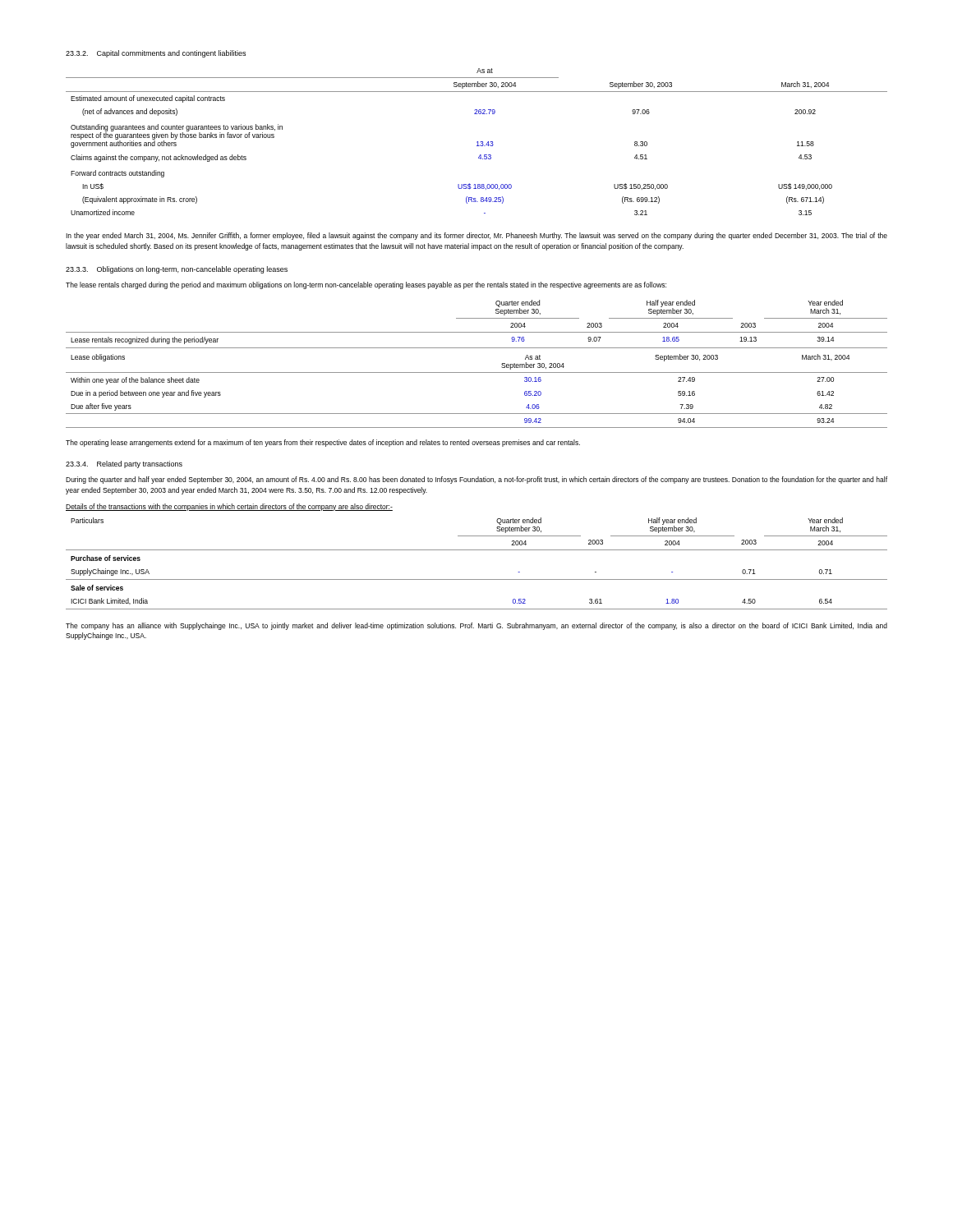The image size is (953, 1232).
Task: Select the region starting "23.3.4. Related party transactions"
Action: click(x=124, y=464)
